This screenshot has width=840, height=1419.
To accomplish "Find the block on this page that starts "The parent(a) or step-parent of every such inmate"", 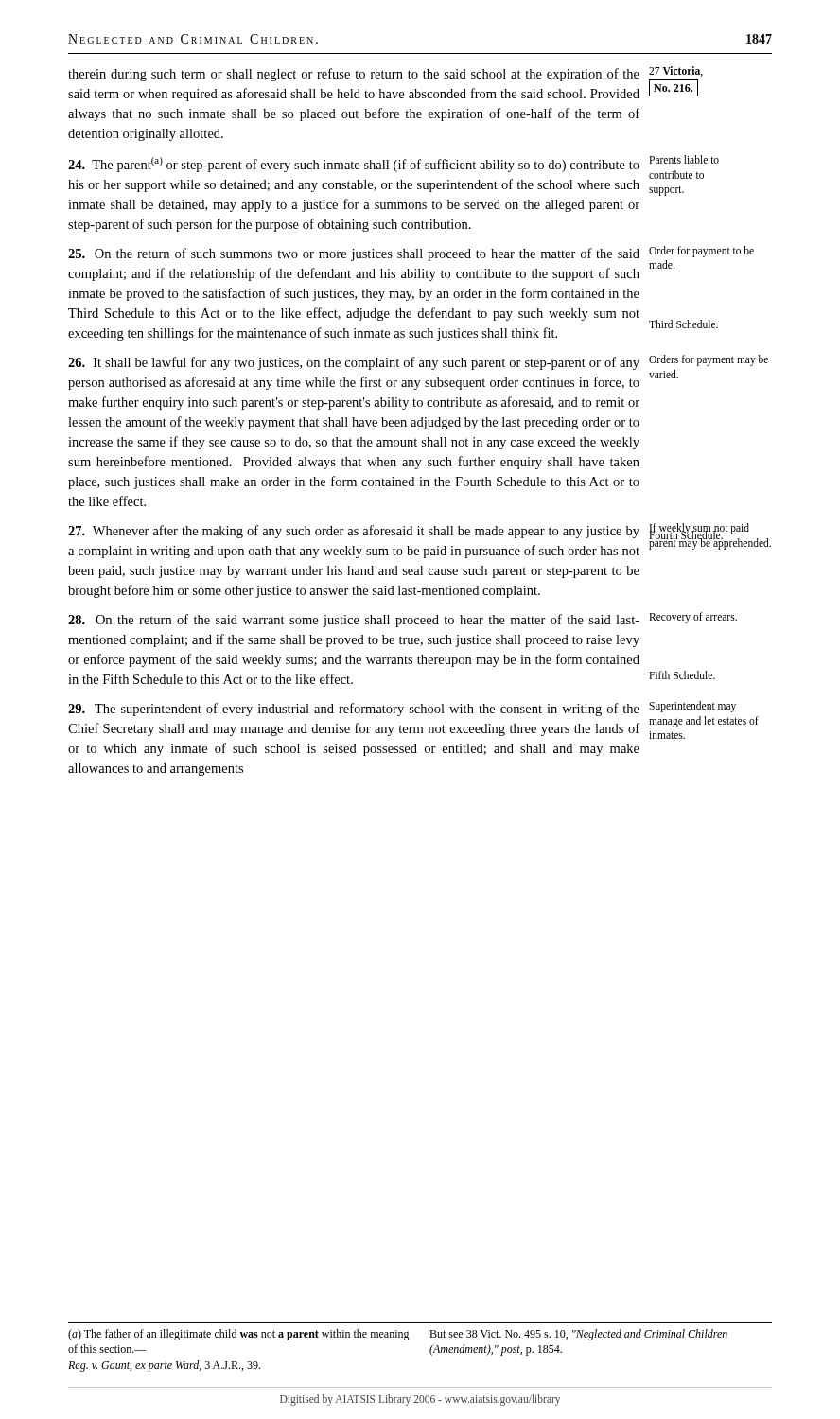I will (420, 194).
